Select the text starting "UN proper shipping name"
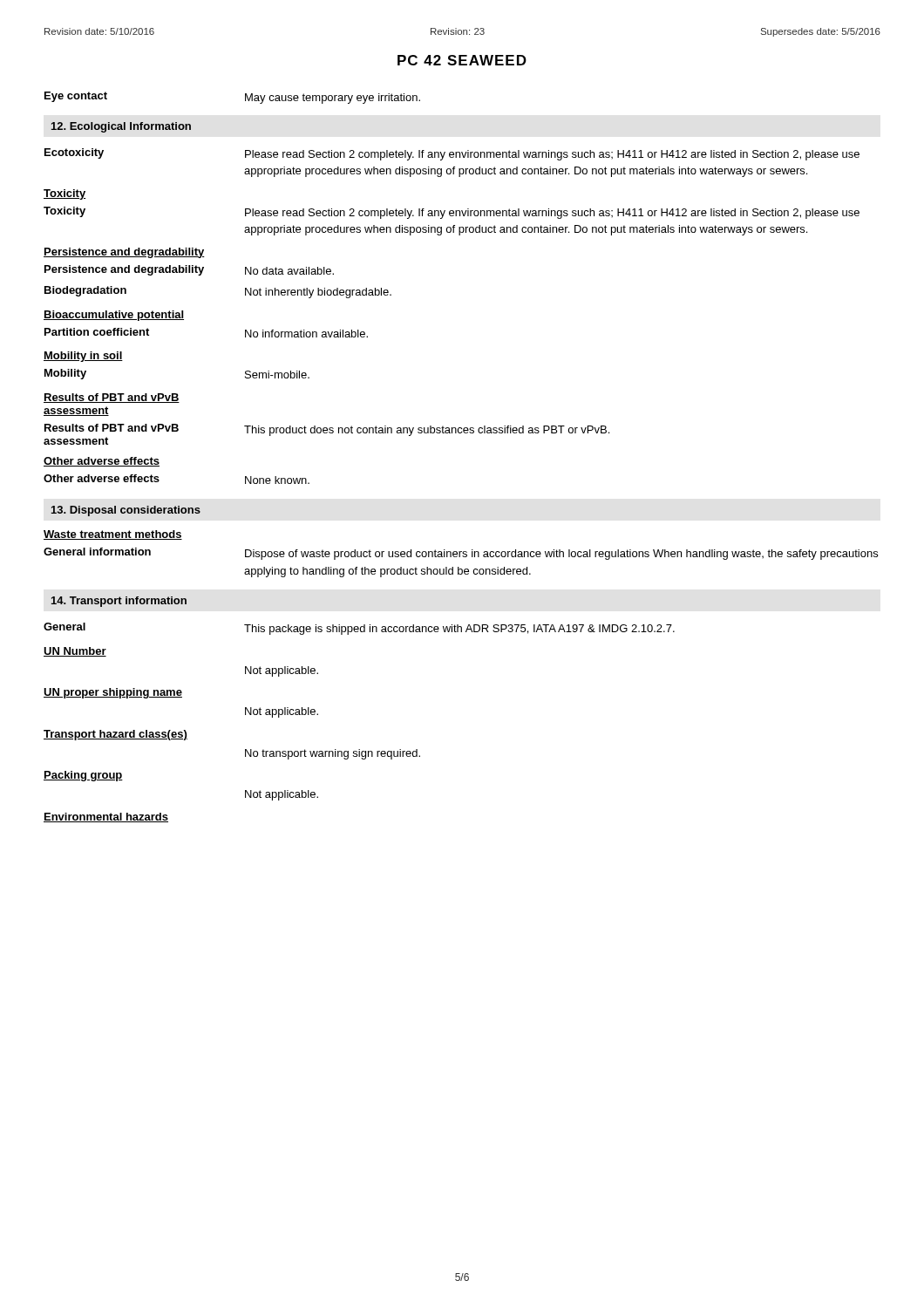The width and height of the screenshot is (924, 1308). pos(113,693)
